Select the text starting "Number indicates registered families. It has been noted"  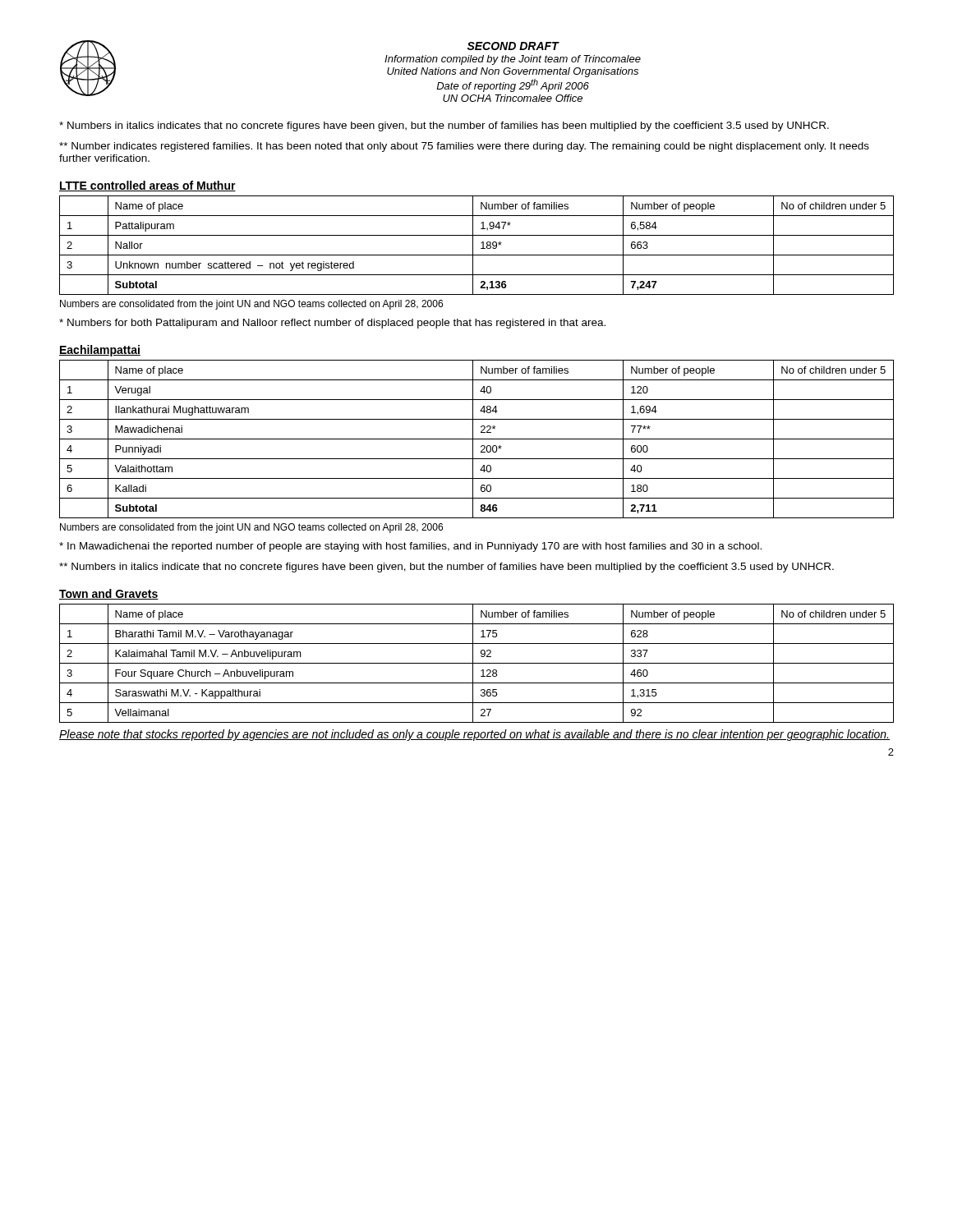(464, 152)
